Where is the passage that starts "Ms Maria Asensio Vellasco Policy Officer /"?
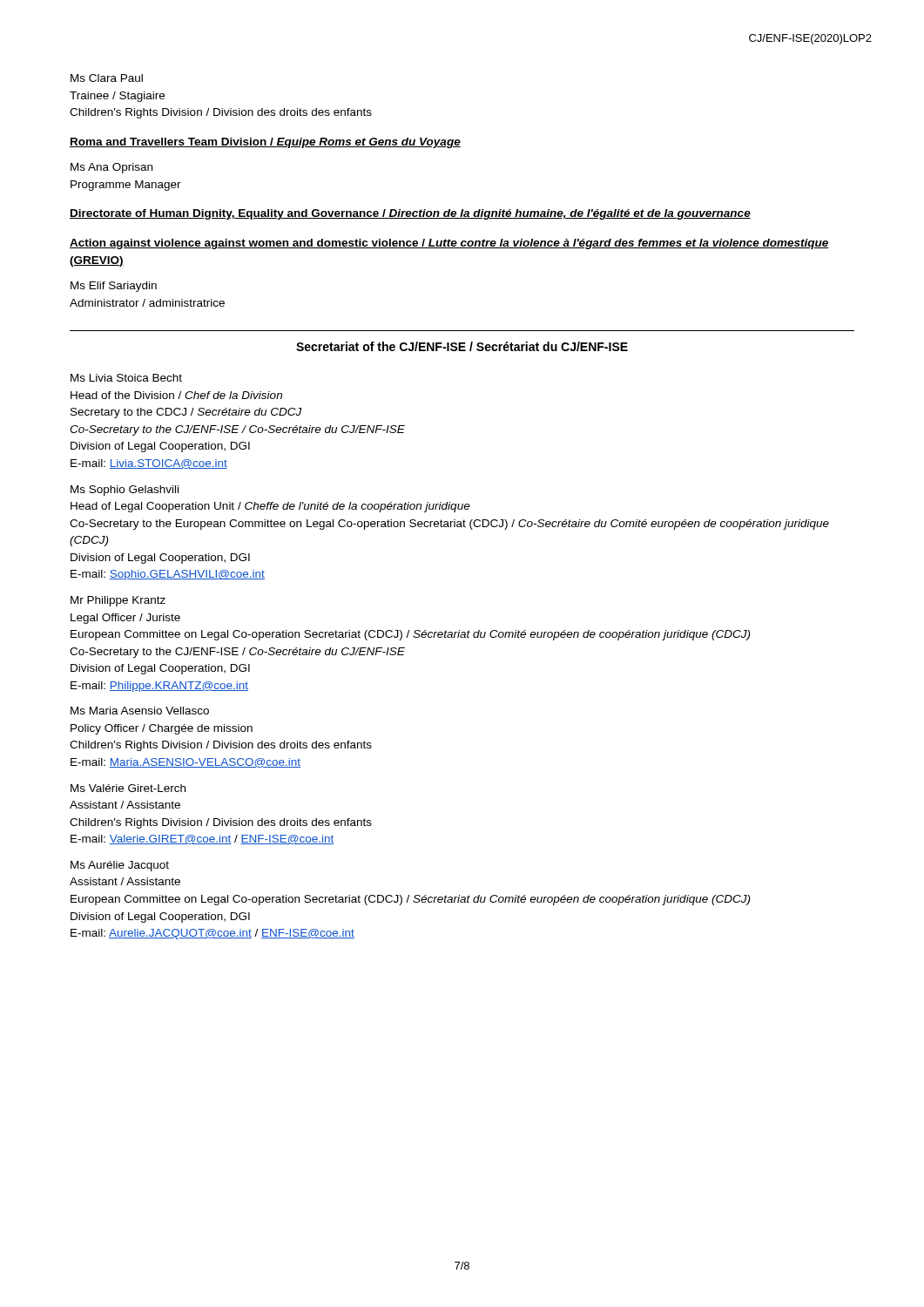Viewport: 924px width, 1307px height. (x=221, y=736)
